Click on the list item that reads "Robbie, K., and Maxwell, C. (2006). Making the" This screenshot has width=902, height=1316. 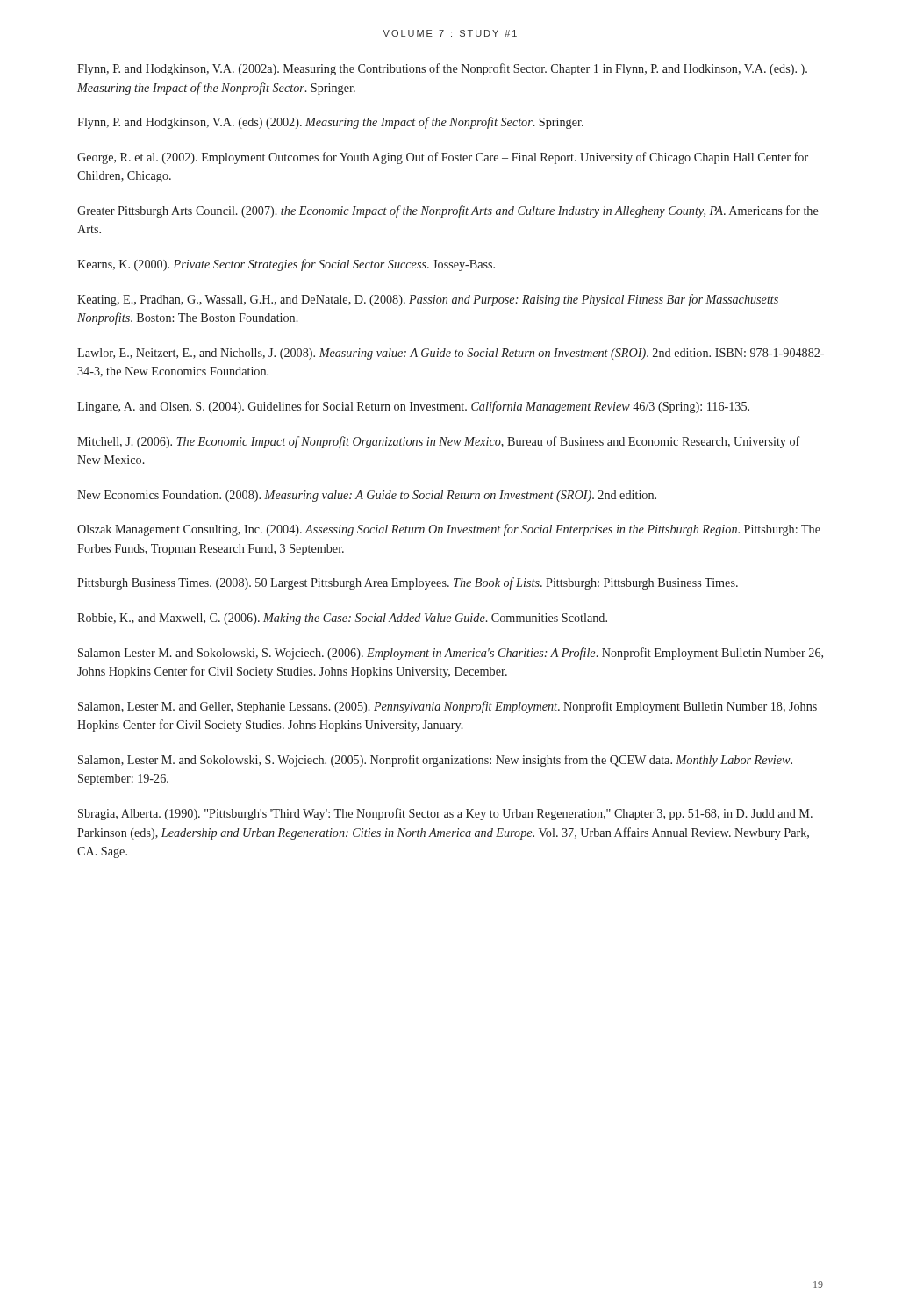[x=343, y=618]
